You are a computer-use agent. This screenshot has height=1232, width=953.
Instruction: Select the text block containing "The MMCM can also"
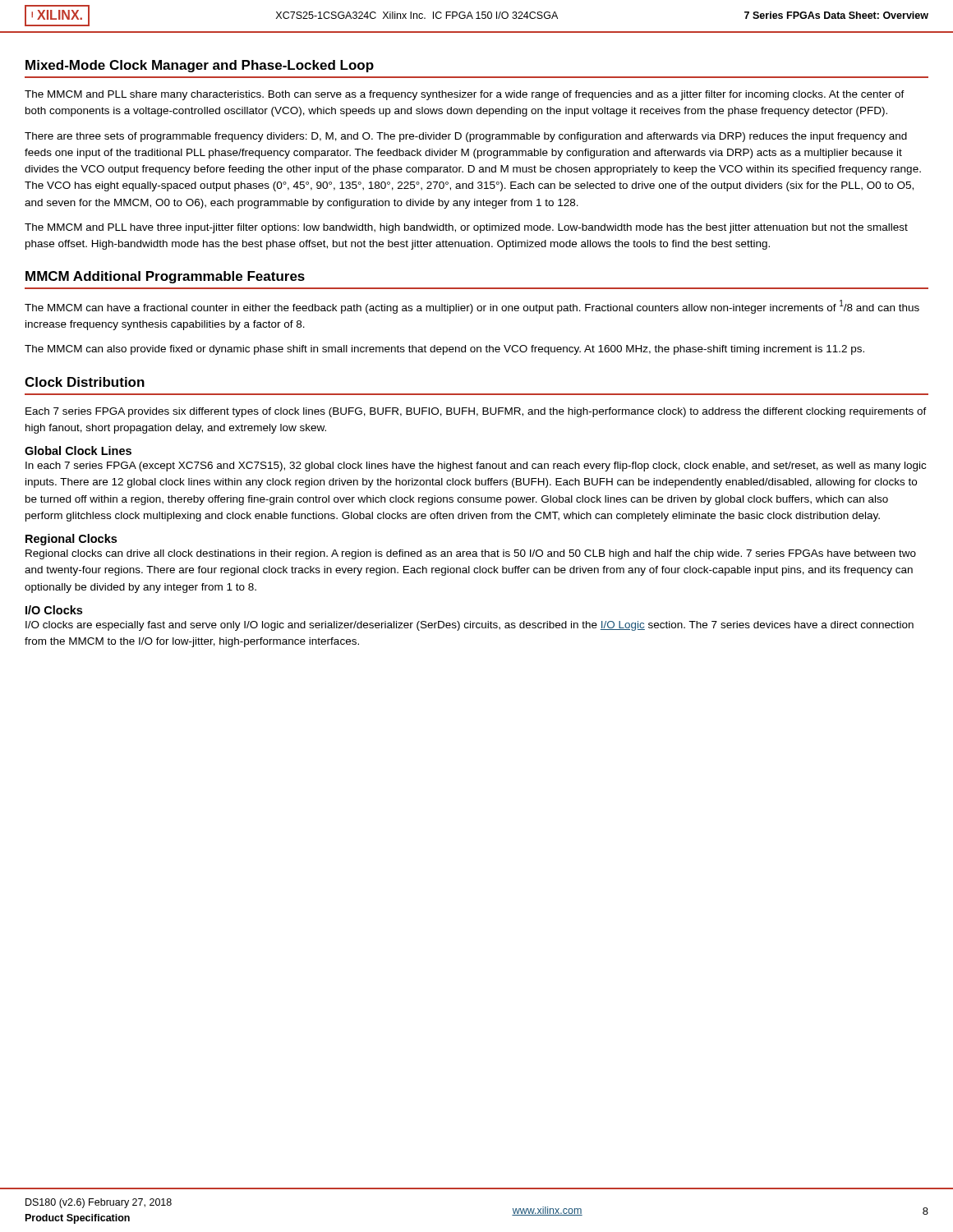(476, 349)
